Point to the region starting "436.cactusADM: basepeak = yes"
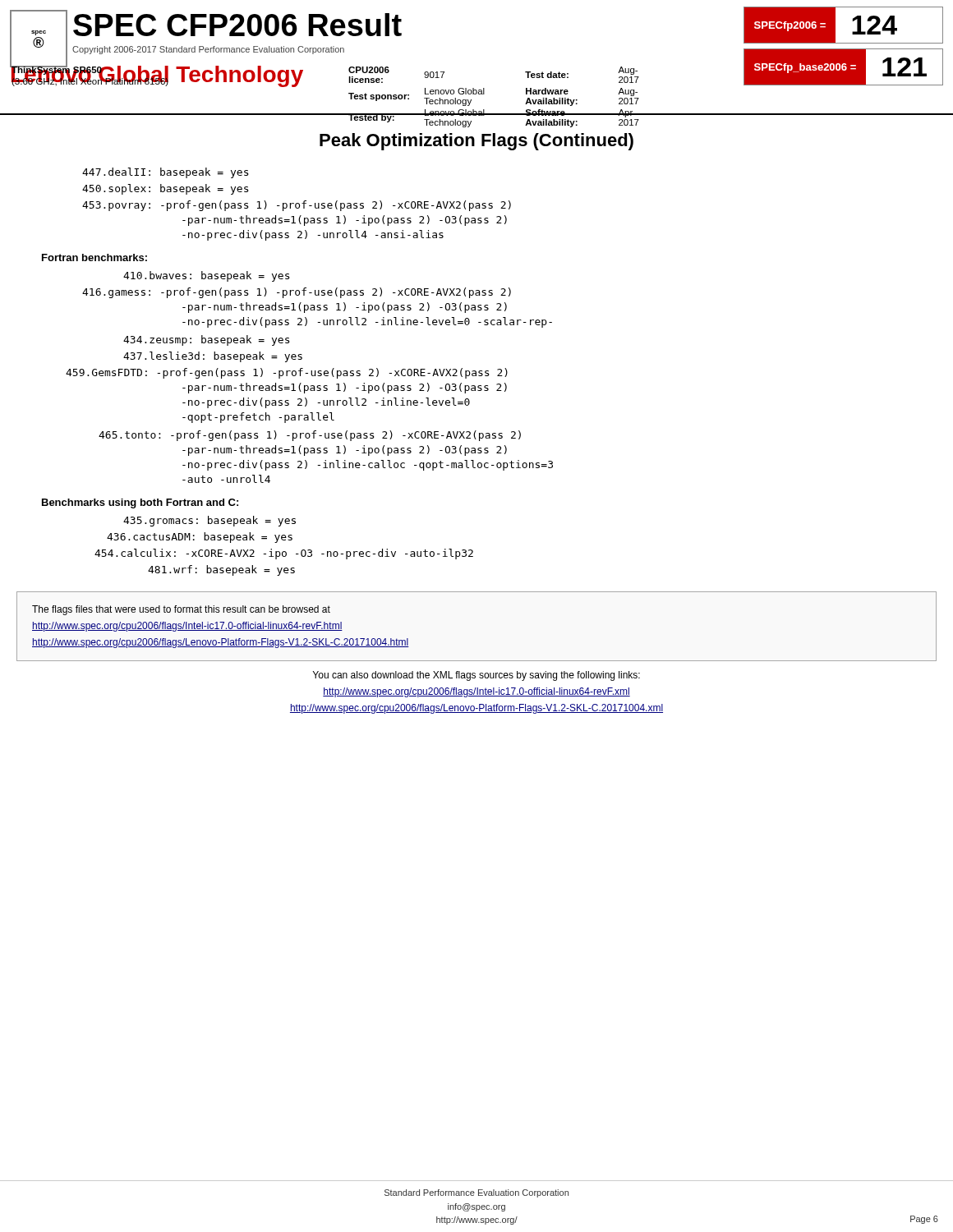Image resolution: width=953 pixels, height=1232 pixels. [x=200, y=537]
